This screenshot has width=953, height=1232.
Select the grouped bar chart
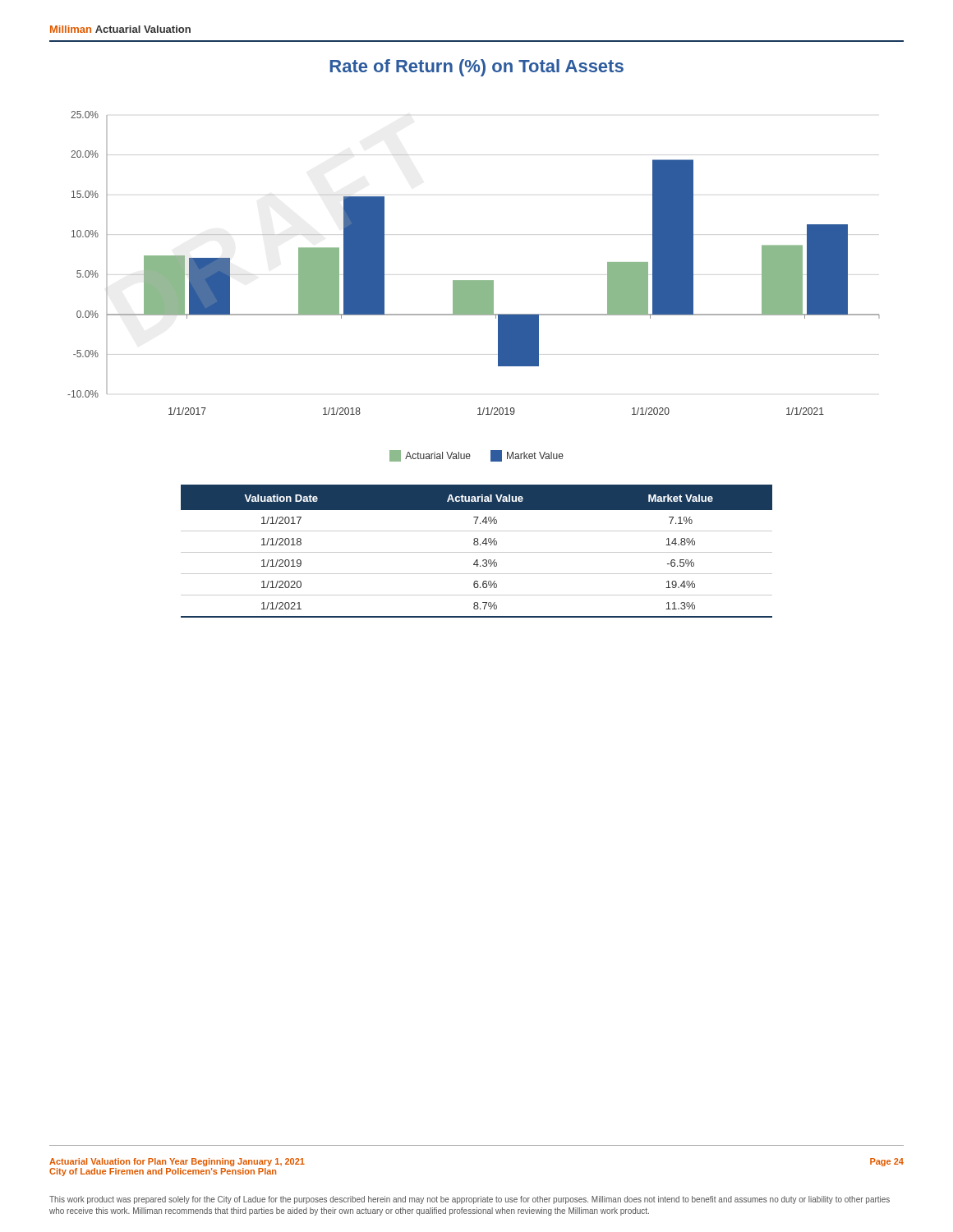(x=476, y=271)
